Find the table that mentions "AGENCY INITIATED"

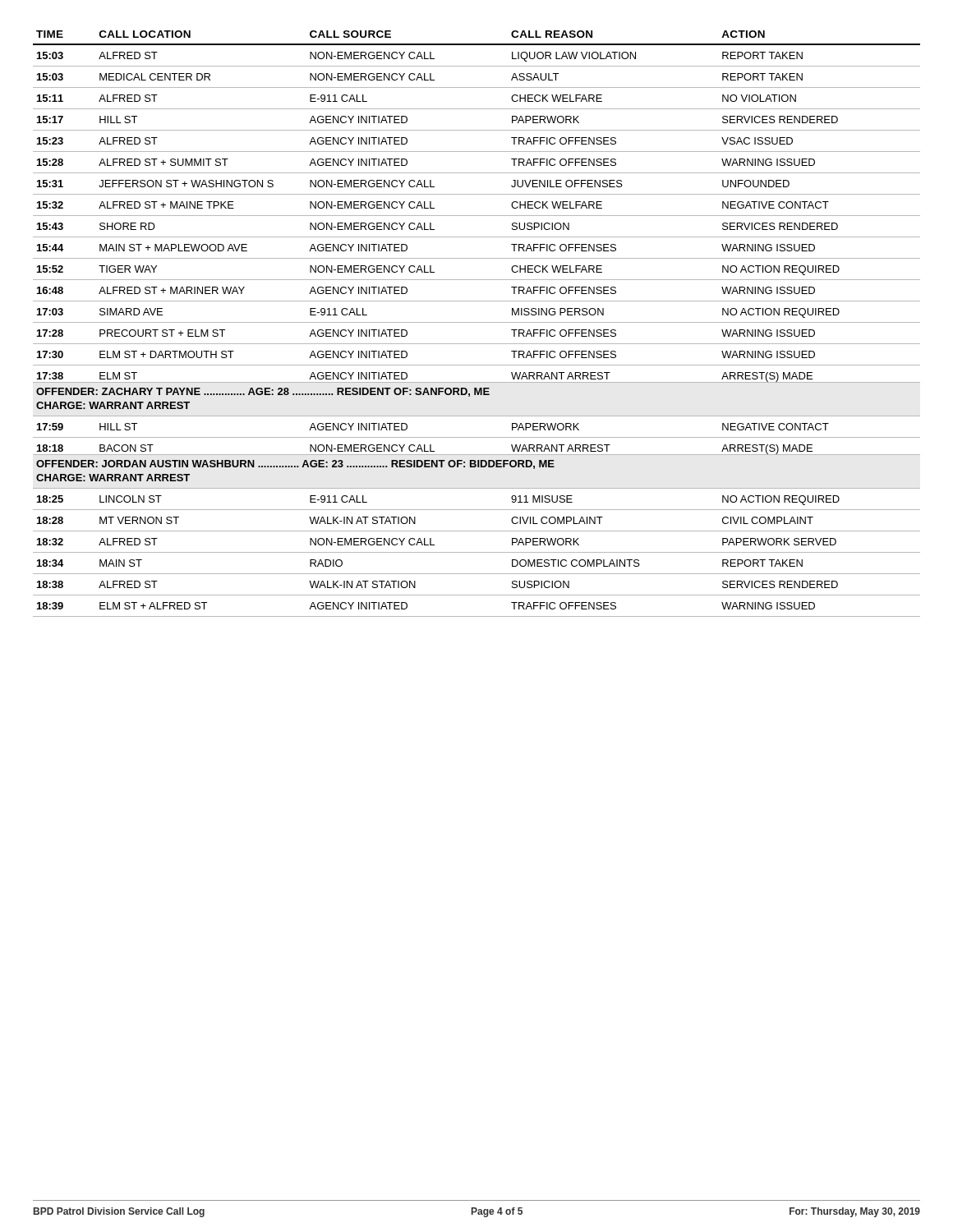tap(476, 321)
